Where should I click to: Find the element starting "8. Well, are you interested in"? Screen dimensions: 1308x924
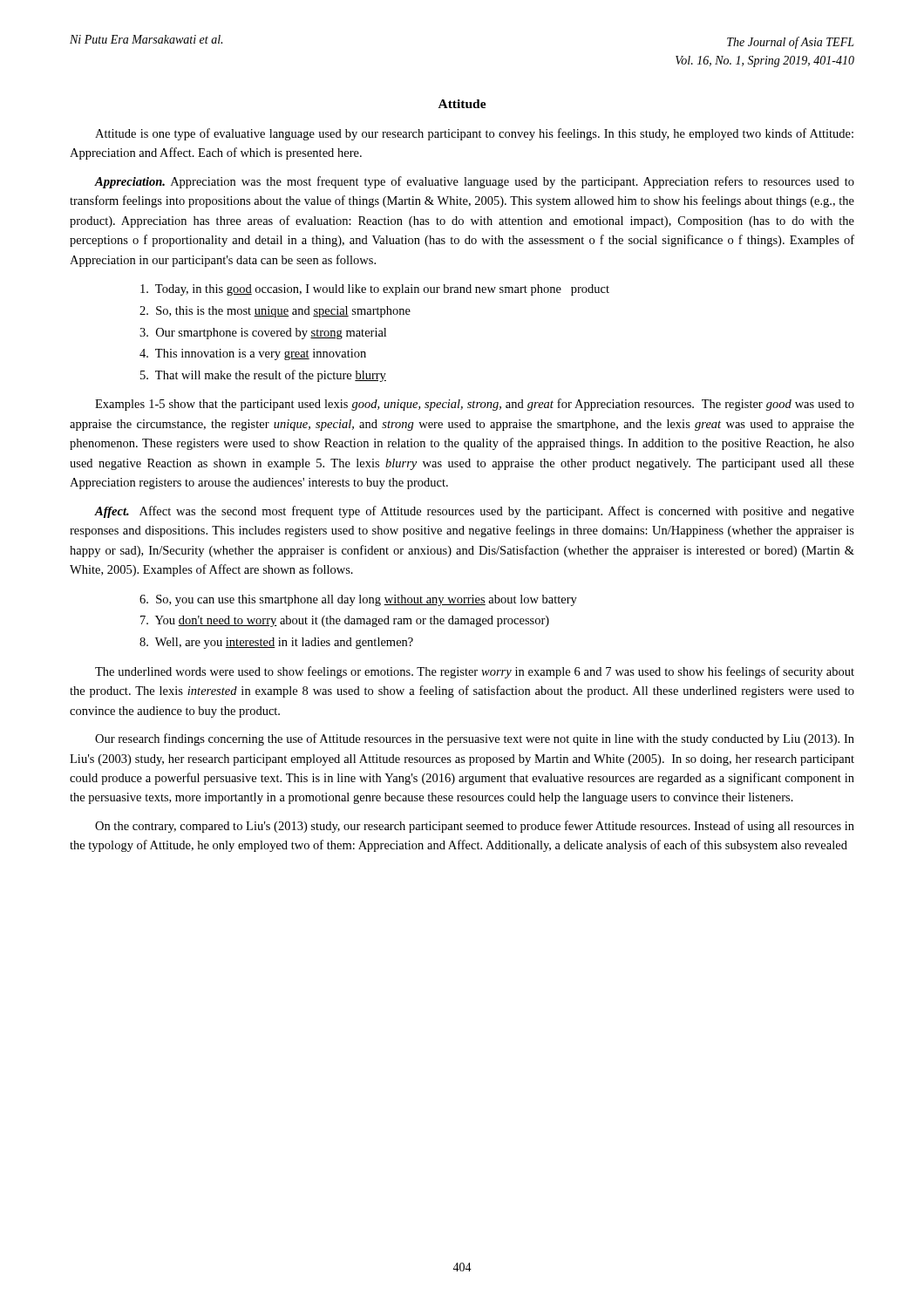276,642
